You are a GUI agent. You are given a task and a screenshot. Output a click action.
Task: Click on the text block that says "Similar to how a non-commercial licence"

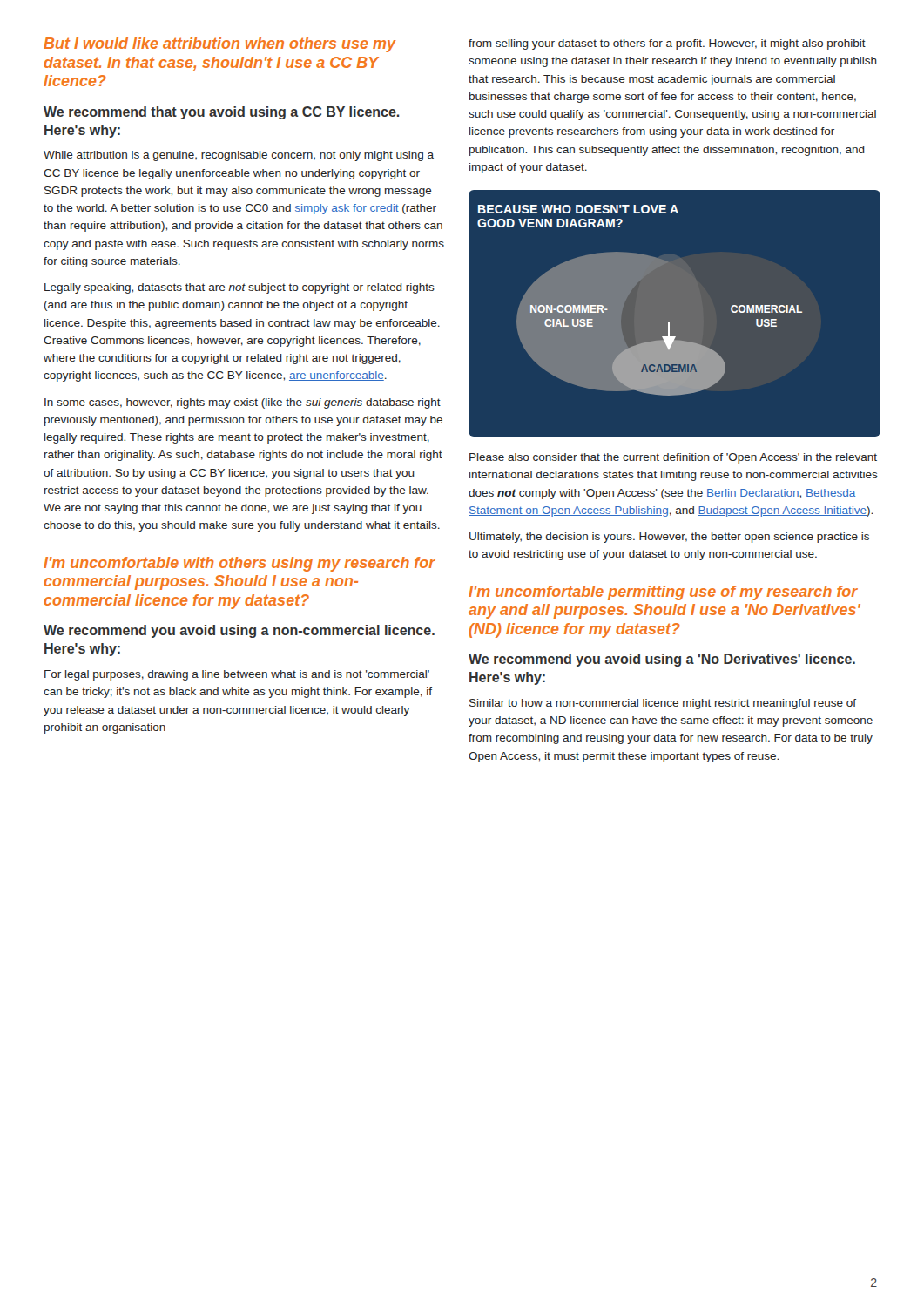pyautogui.click(x=675, y=730)
